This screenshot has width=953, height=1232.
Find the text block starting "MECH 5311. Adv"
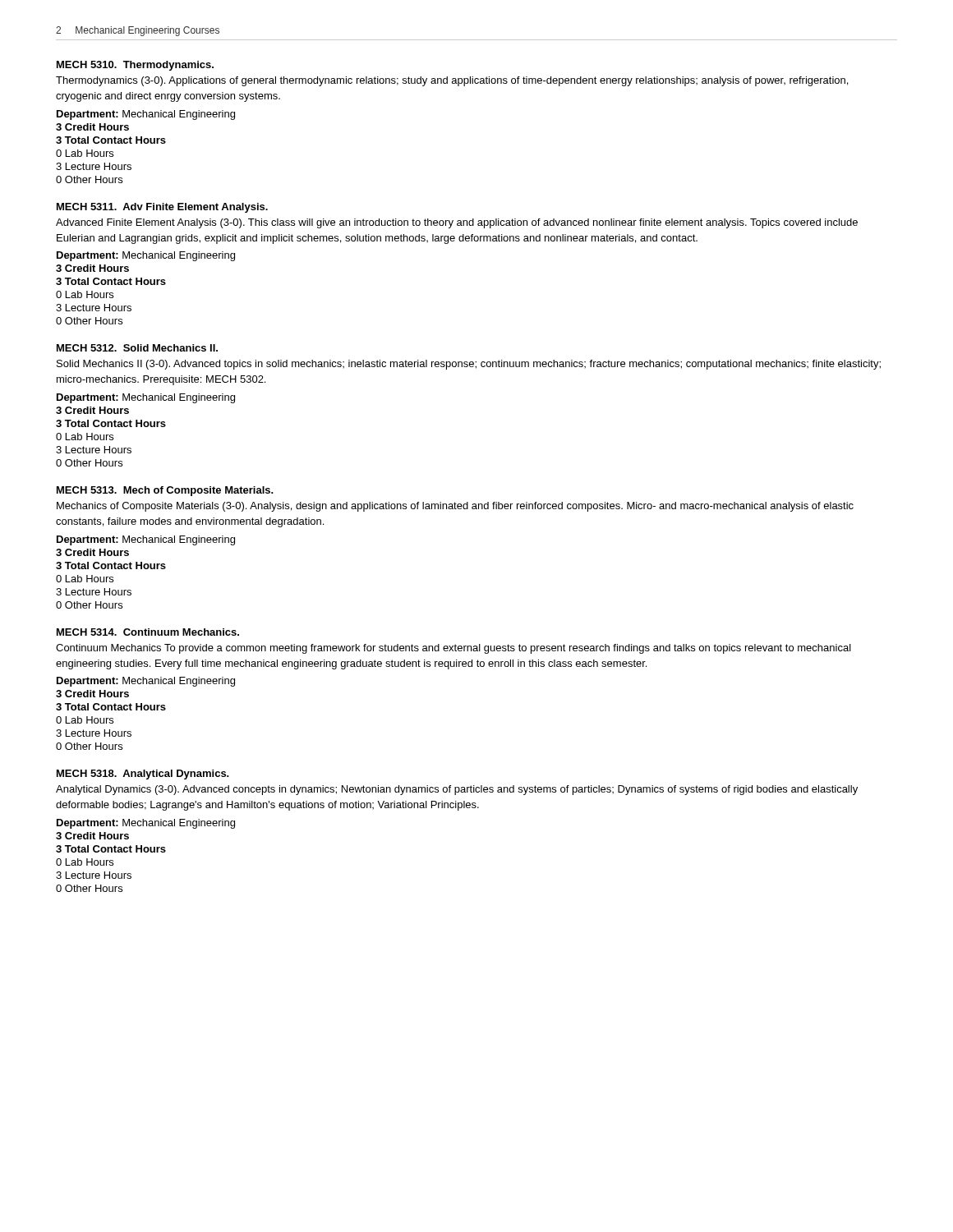point(162,208)
